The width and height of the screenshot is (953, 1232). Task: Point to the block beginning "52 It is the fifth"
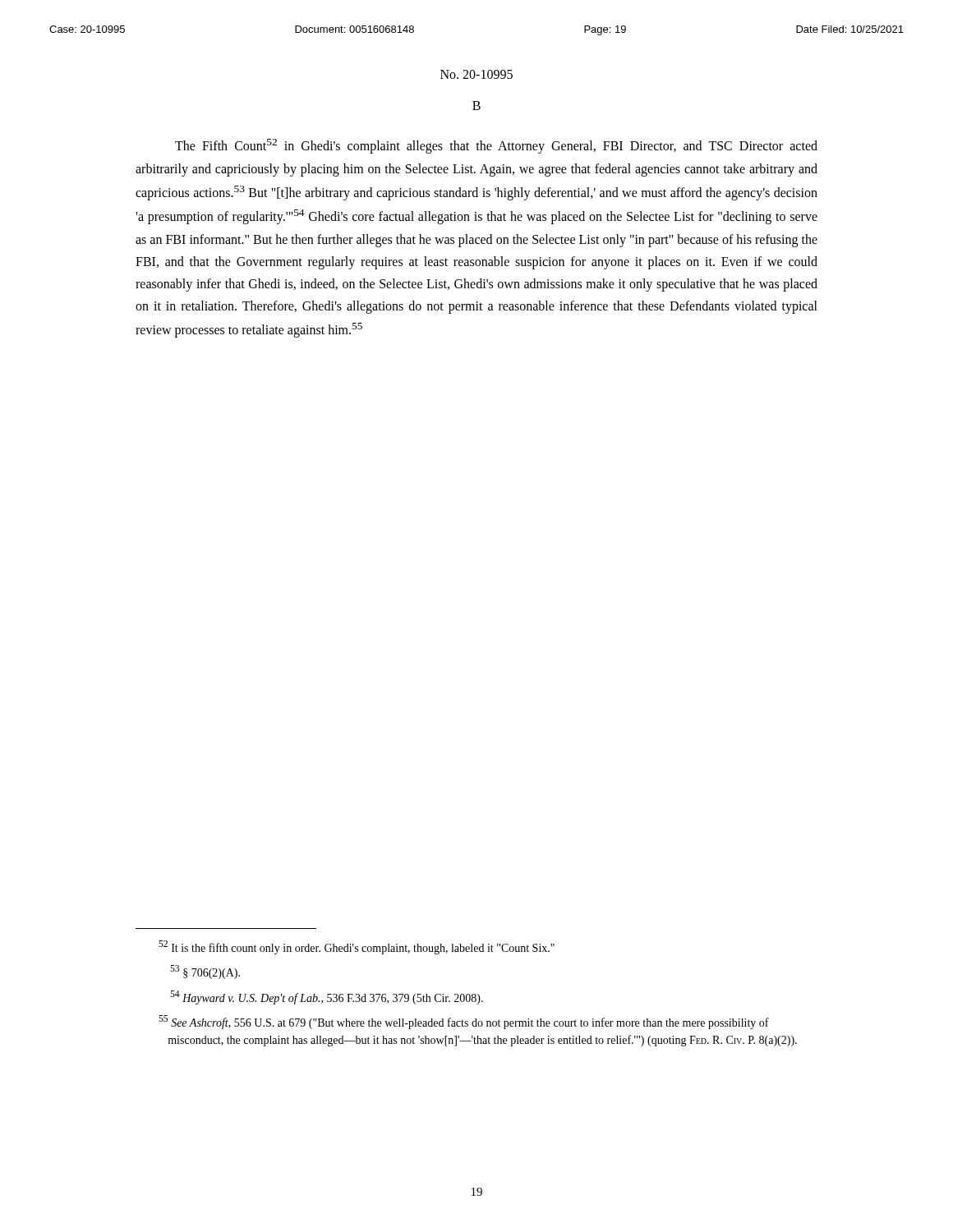(476, 989)
